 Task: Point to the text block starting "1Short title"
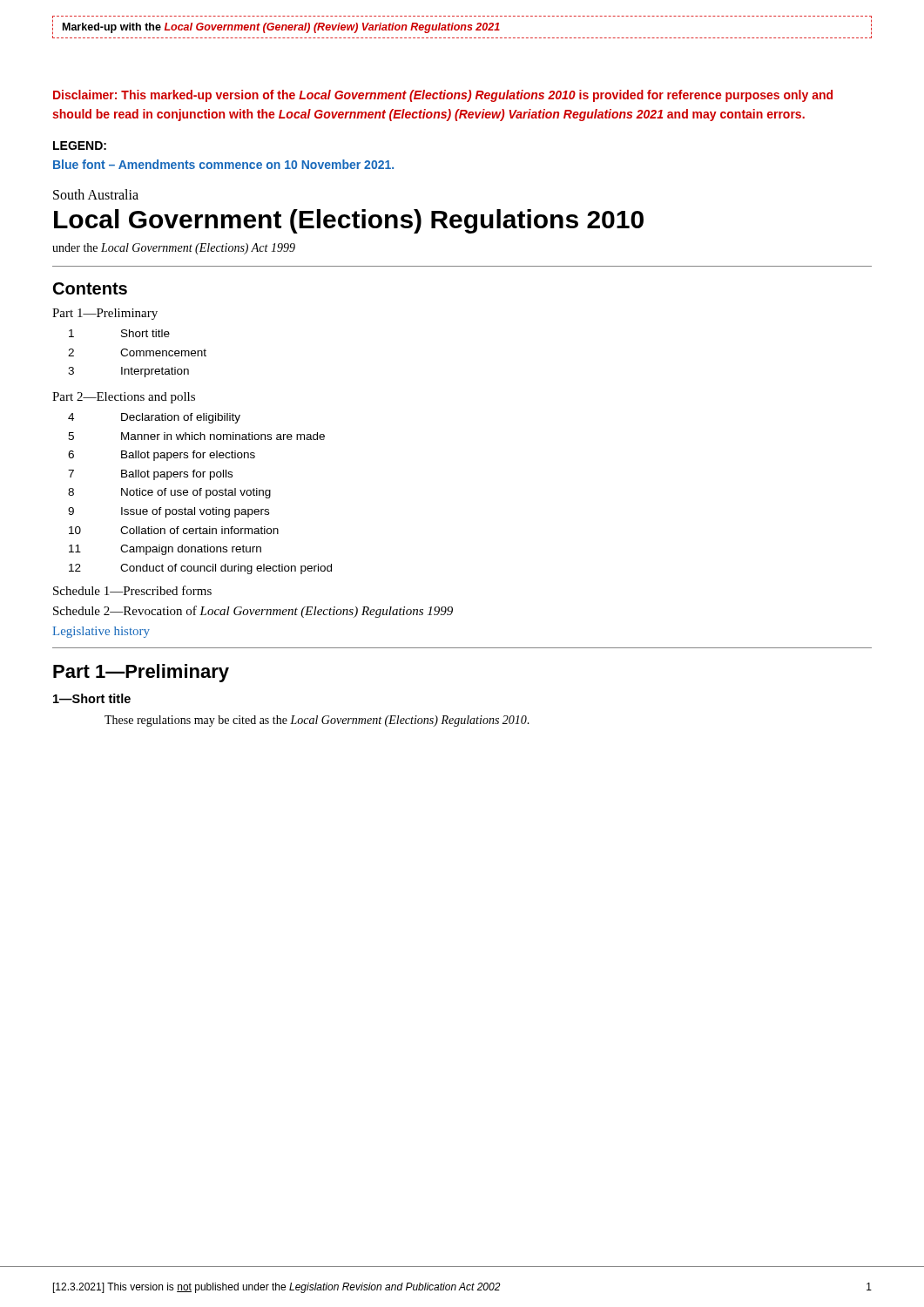(111, 334)
